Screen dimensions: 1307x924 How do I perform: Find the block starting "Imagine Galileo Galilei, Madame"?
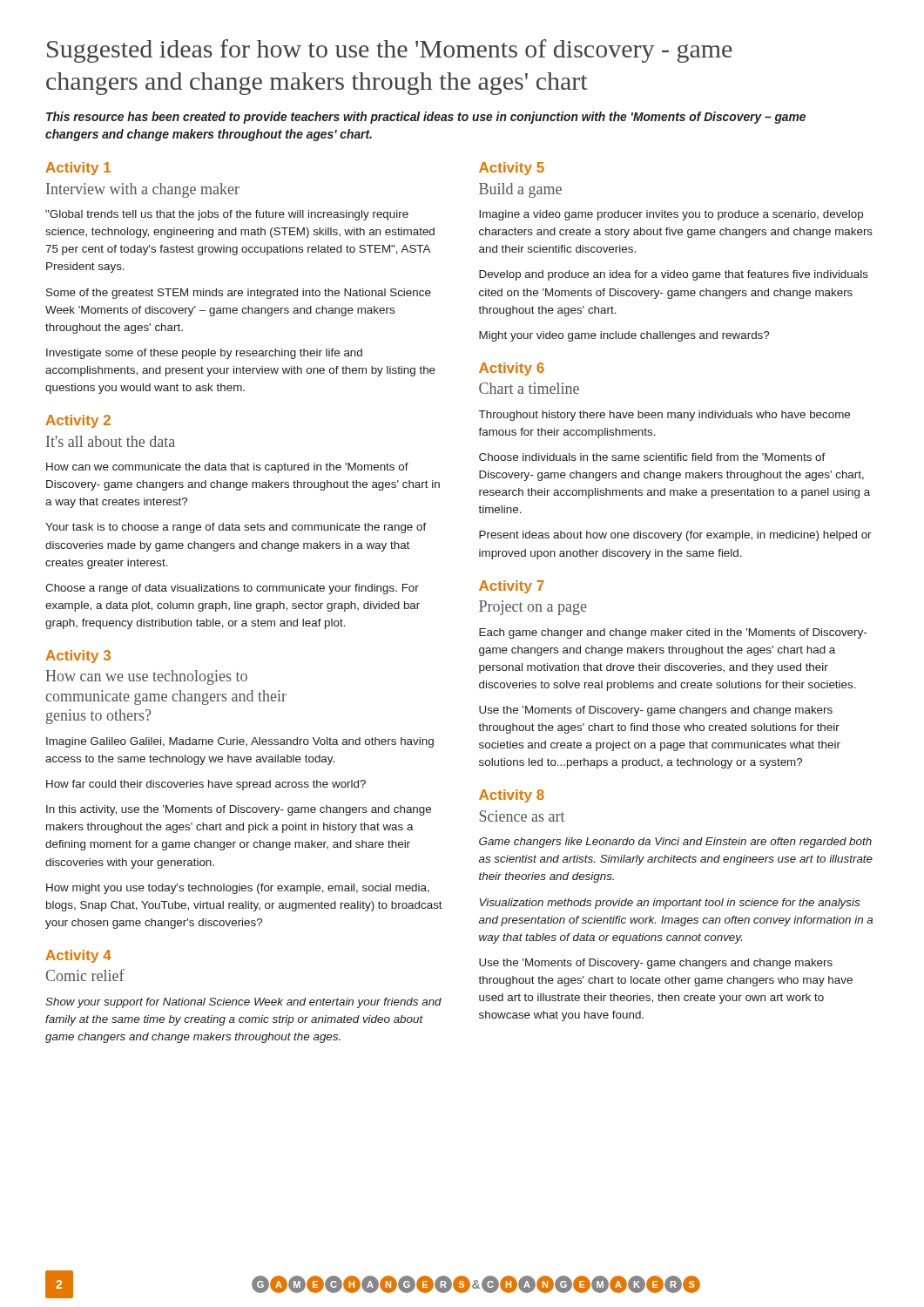(x=240, y=750)
